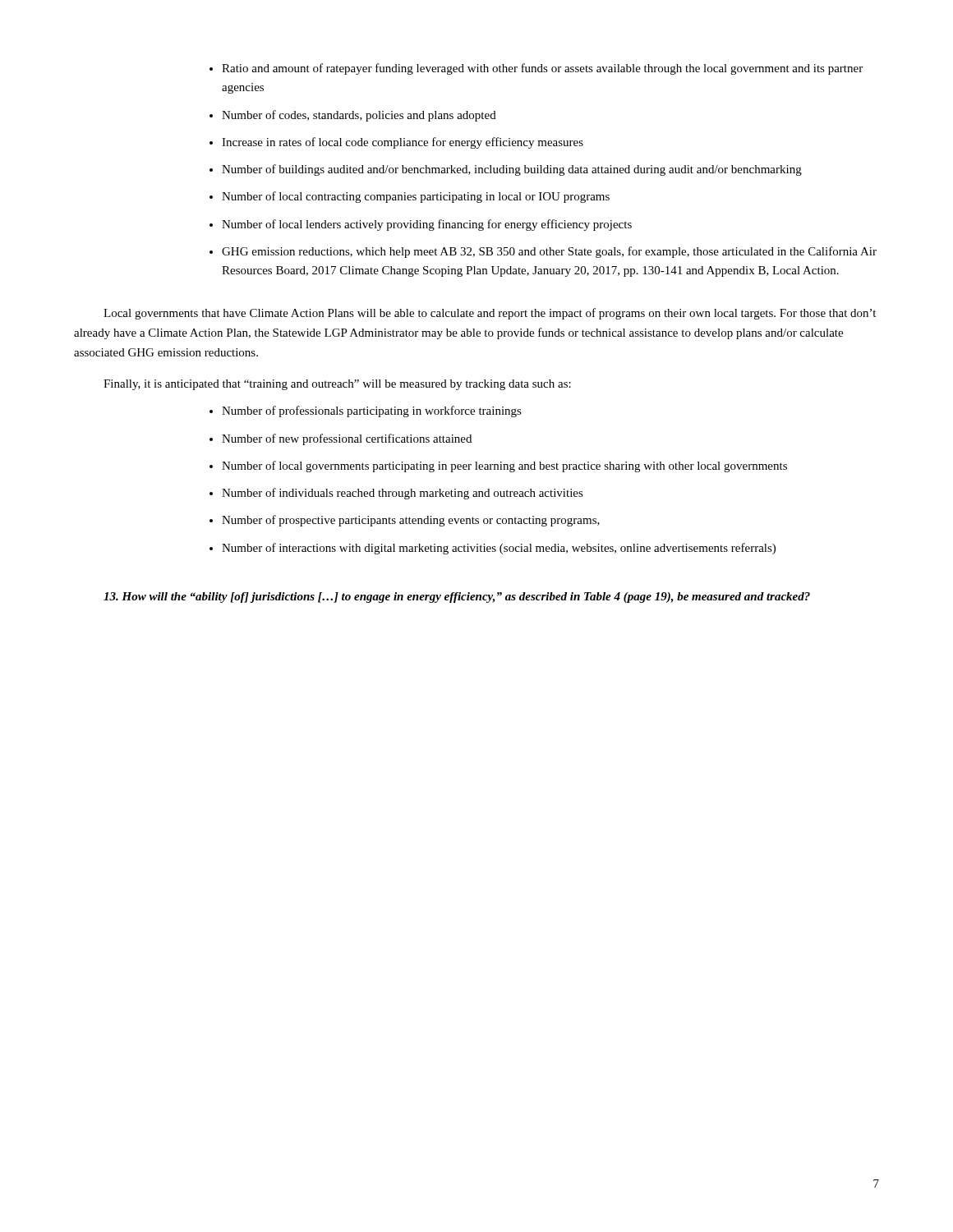Select the list item that reads "Number of interactions with digital"
The height and width of the screenshot is (1232, 953).
pos(499,547)
